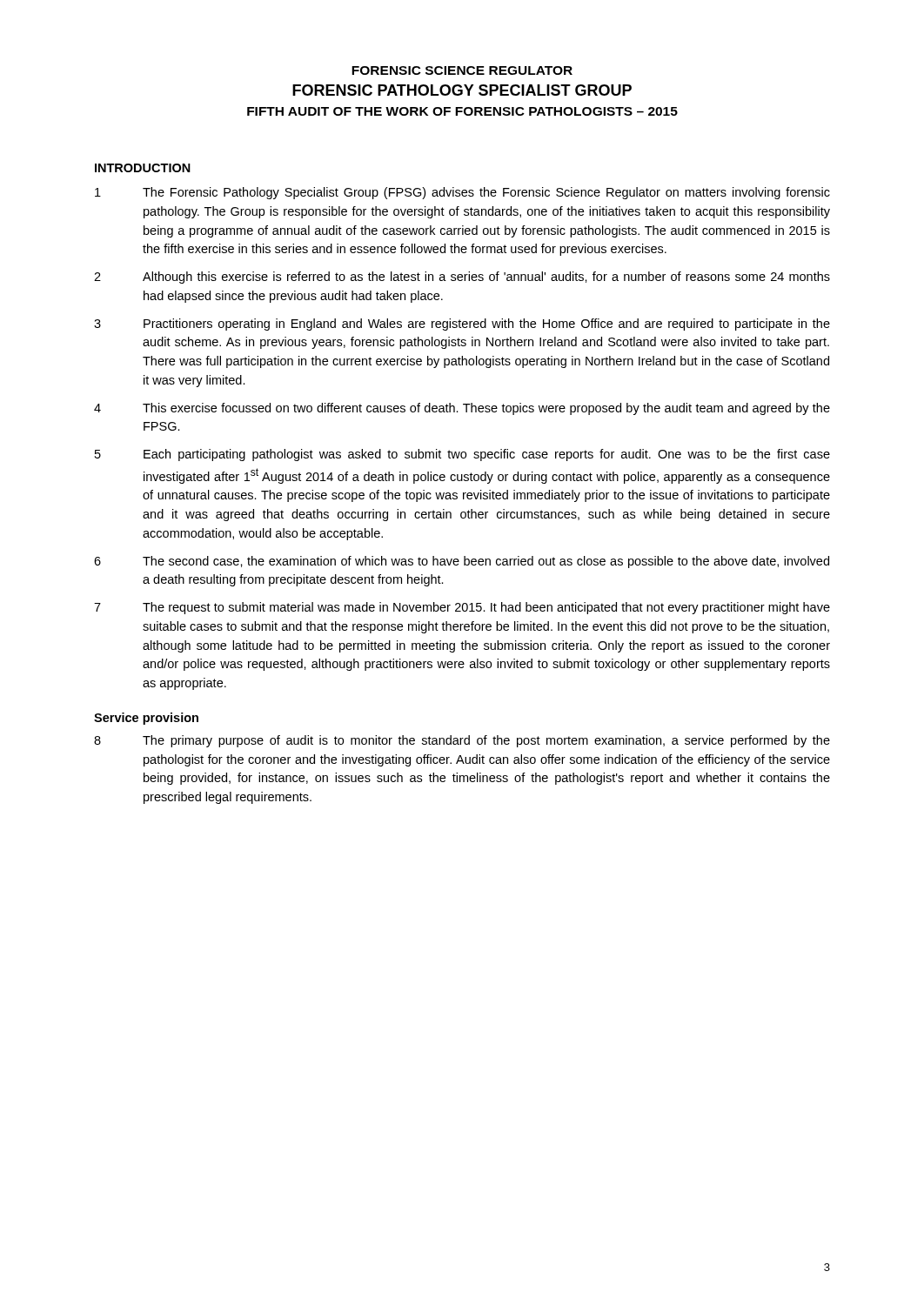The height and width of the screenshot is (1305, 924).
Task: Find the block starting "1 The Forensic Pathology"
Action: click(462, 221)
